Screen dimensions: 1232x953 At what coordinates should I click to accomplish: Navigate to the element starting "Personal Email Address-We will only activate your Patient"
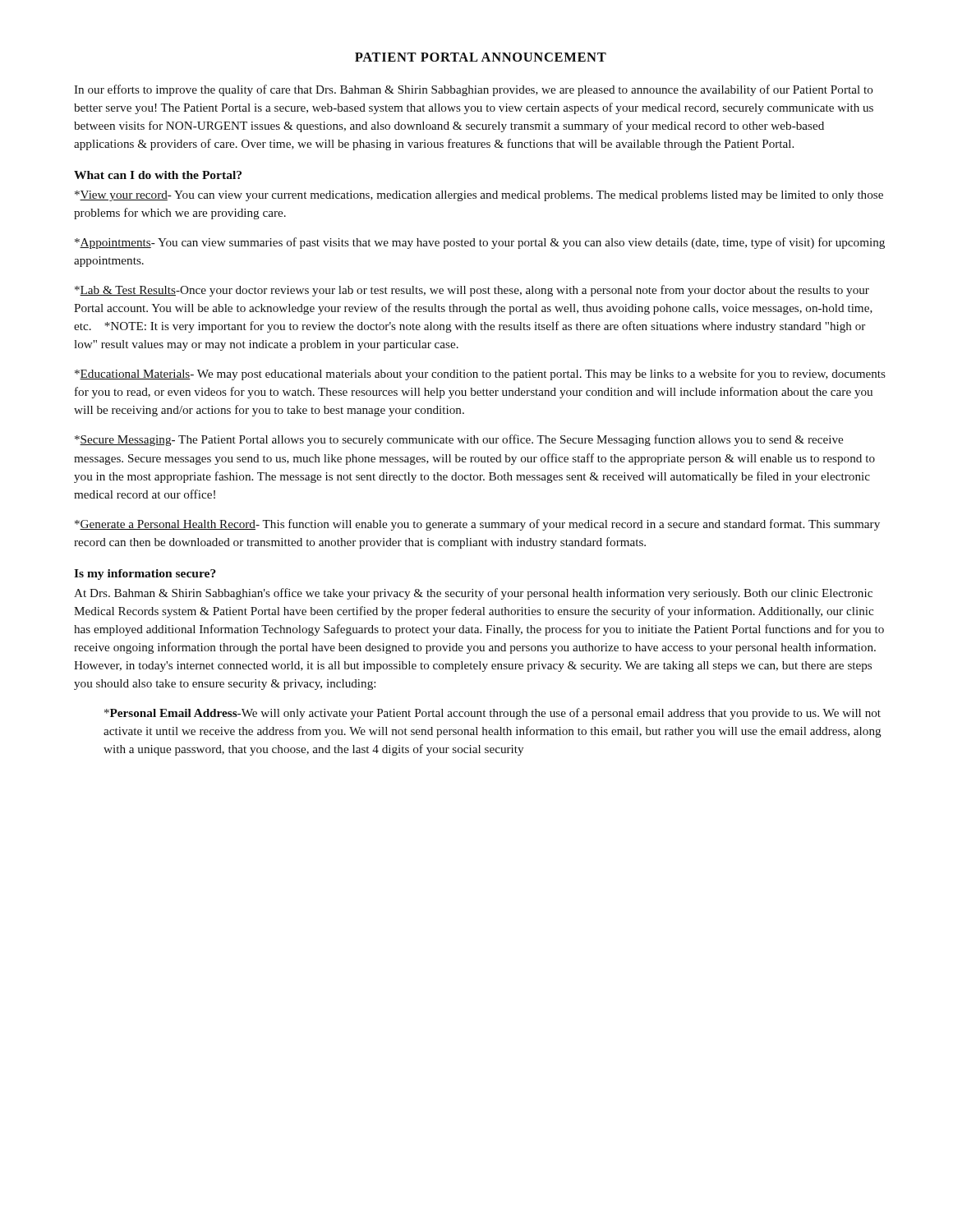point(492,731)
